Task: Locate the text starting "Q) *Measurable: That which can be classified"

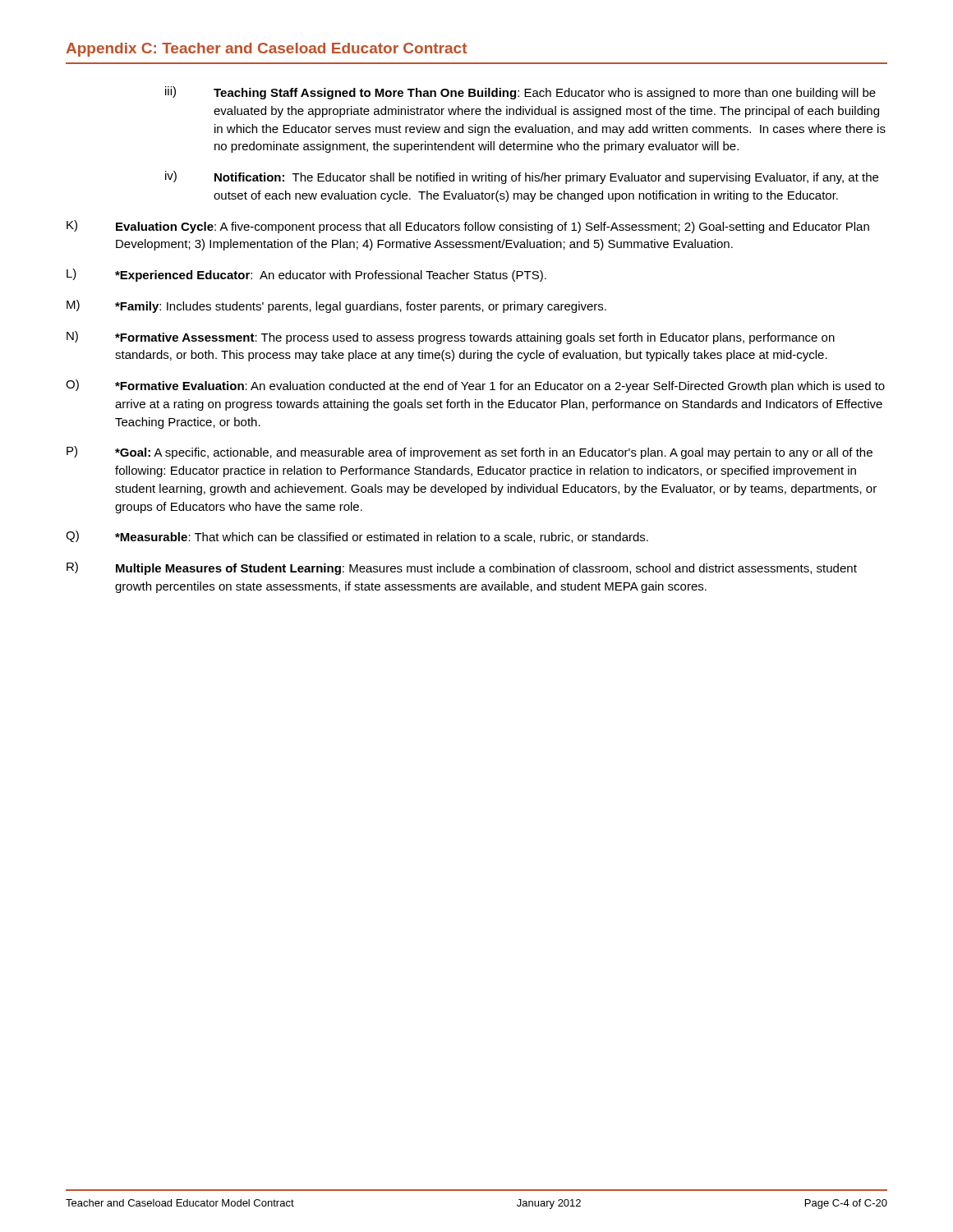Action: pyautogui.click(x=357, y=537)
